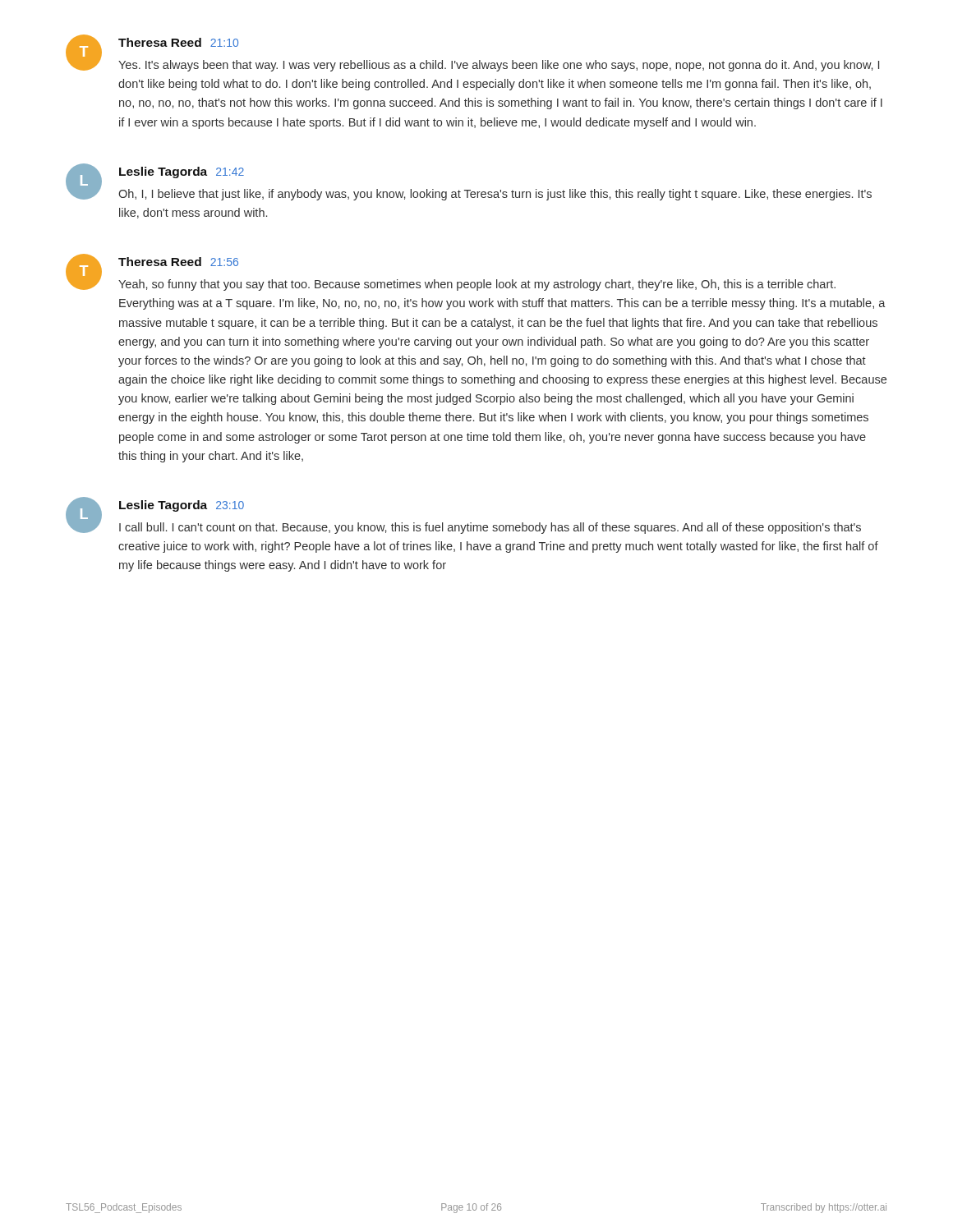Click on the text block that says "Leslie Tagorda 21:42 Oh,"

(503, 192)
